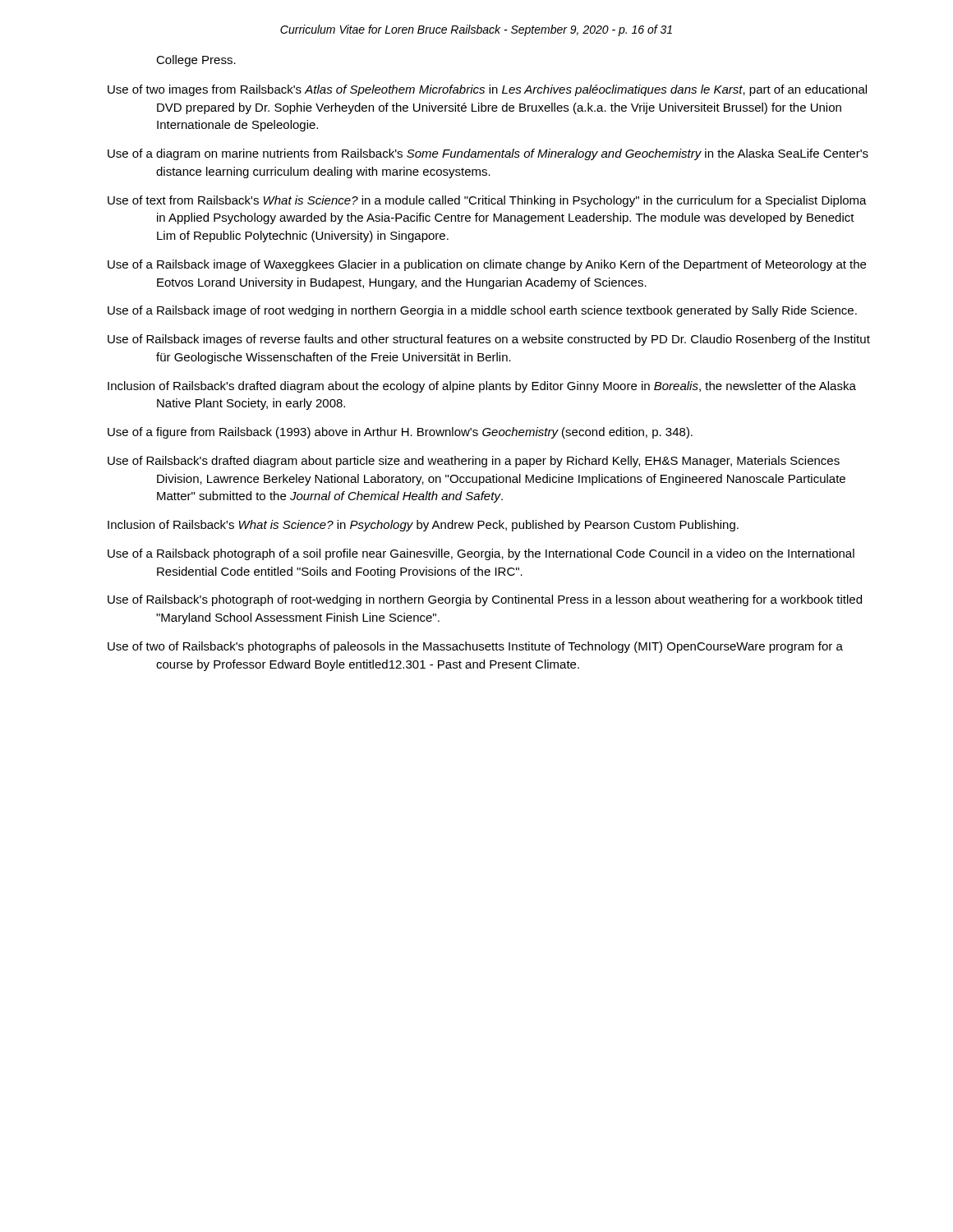
Task: Point to the block beginning "Use of text from Railsback's What"
Action: tap(487, 217)
